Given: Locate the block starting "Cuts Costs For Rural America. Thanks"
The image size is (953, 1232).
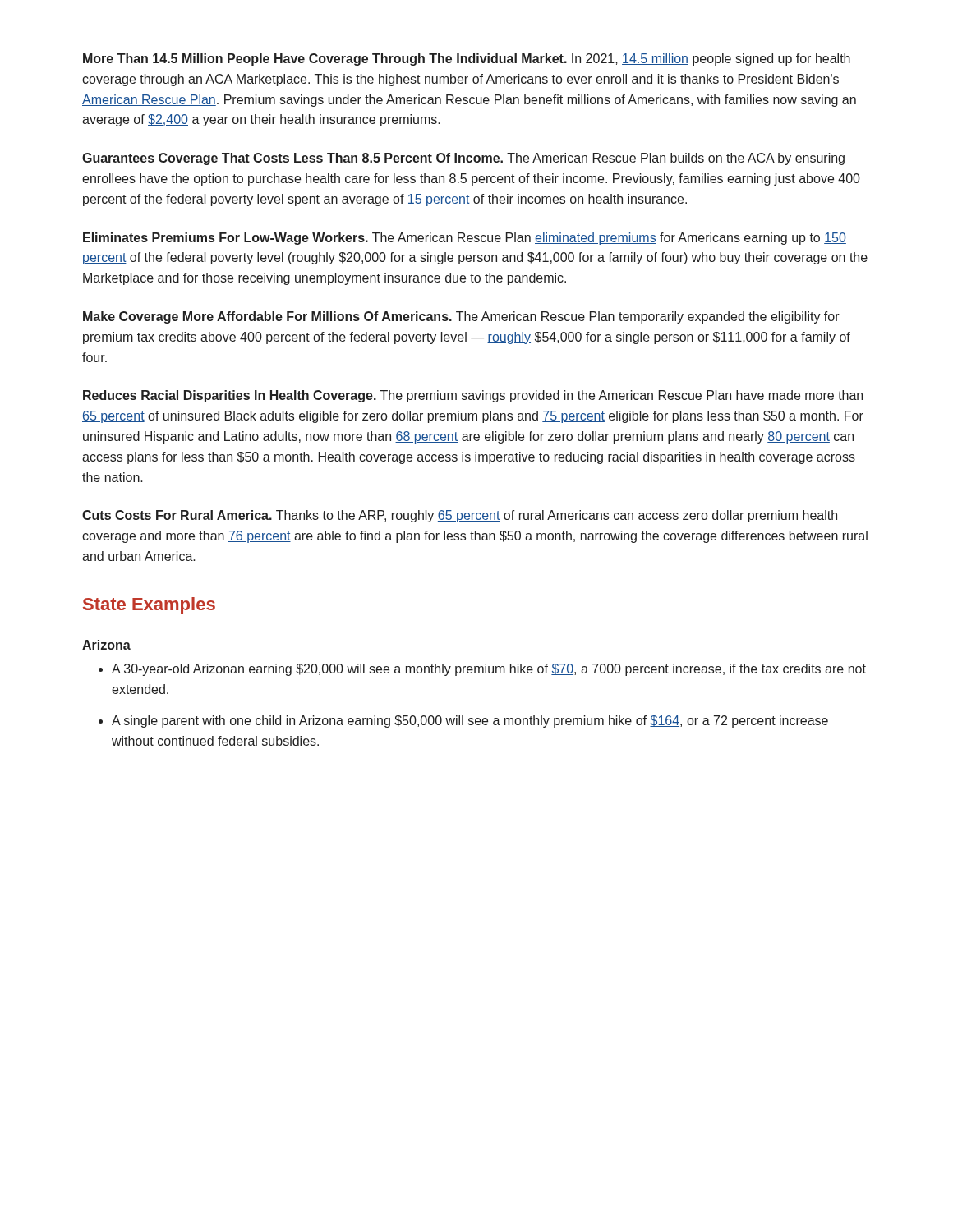Looking at the screenshot, I should click(x=476, y=537).
